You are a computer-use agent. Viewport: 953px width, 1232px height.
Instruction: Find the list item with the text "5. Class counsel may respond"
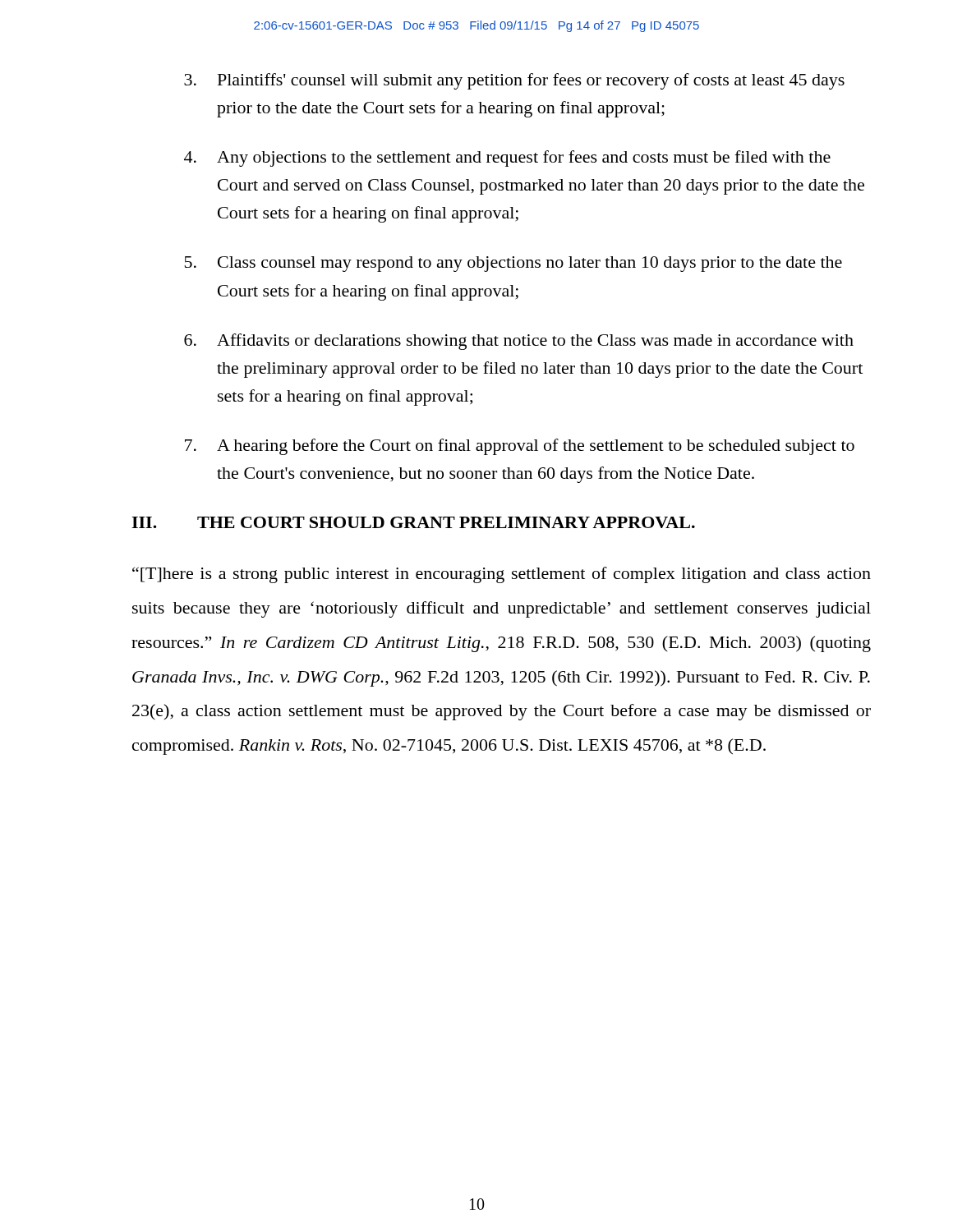tap(501, 276)
